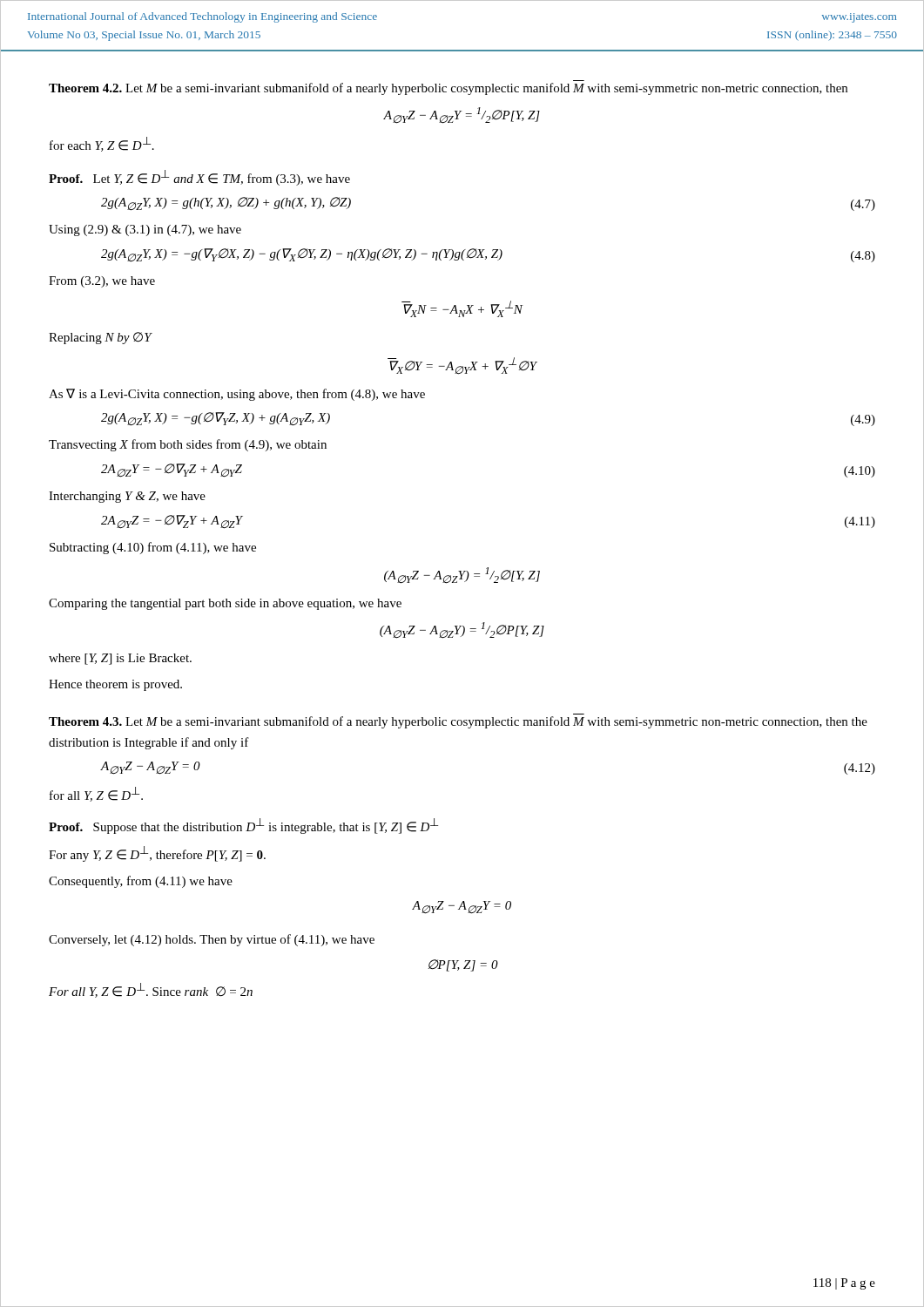This screenshot has height=1307, width=924.
Task: Point to "∇X∅Y = −A∅YX + ∇X⊥∅Y"
Action: pos(462,366)
